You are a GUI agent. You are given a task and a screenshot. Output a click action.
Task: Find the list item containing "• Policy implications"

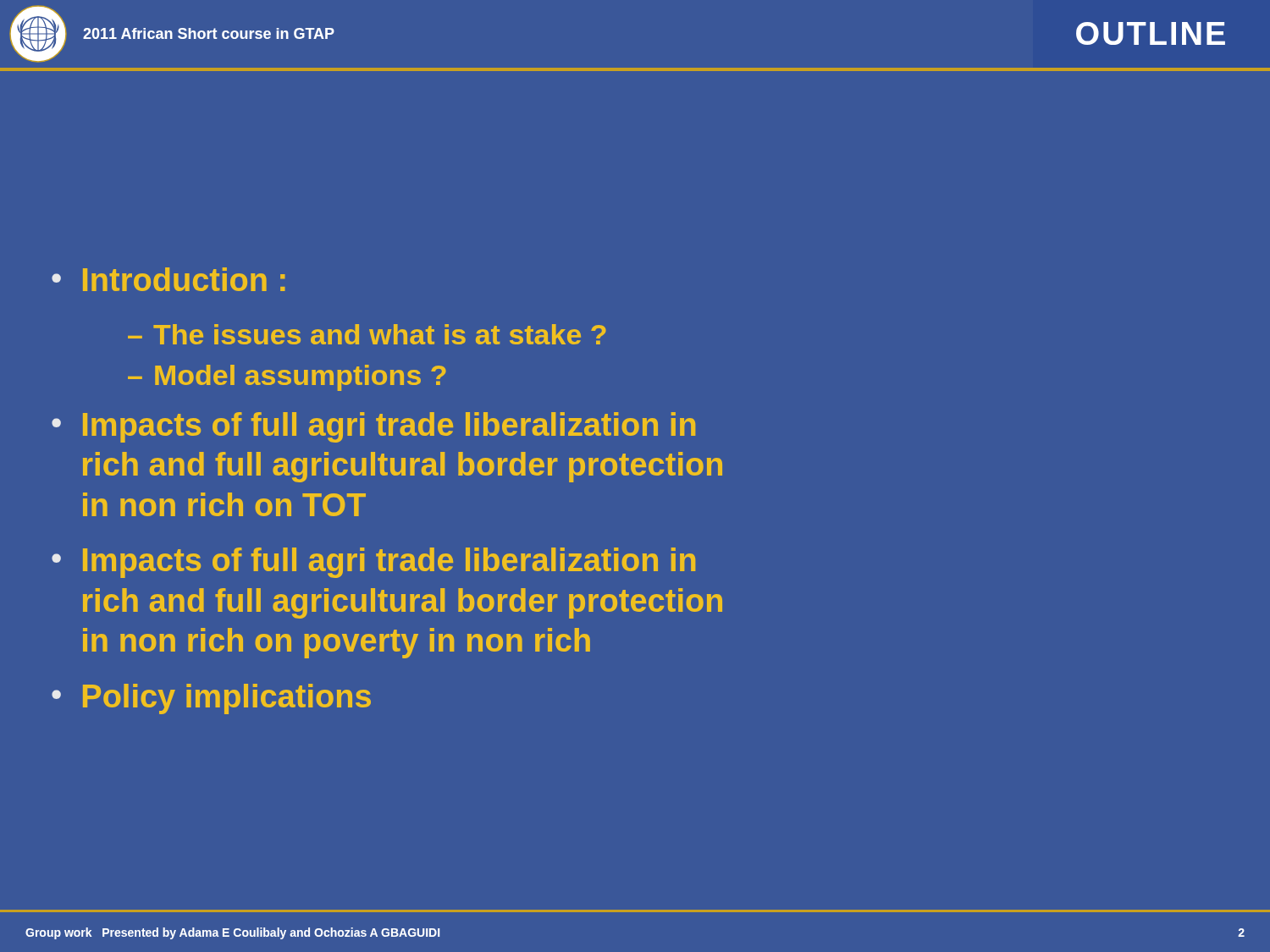(211, 697)
